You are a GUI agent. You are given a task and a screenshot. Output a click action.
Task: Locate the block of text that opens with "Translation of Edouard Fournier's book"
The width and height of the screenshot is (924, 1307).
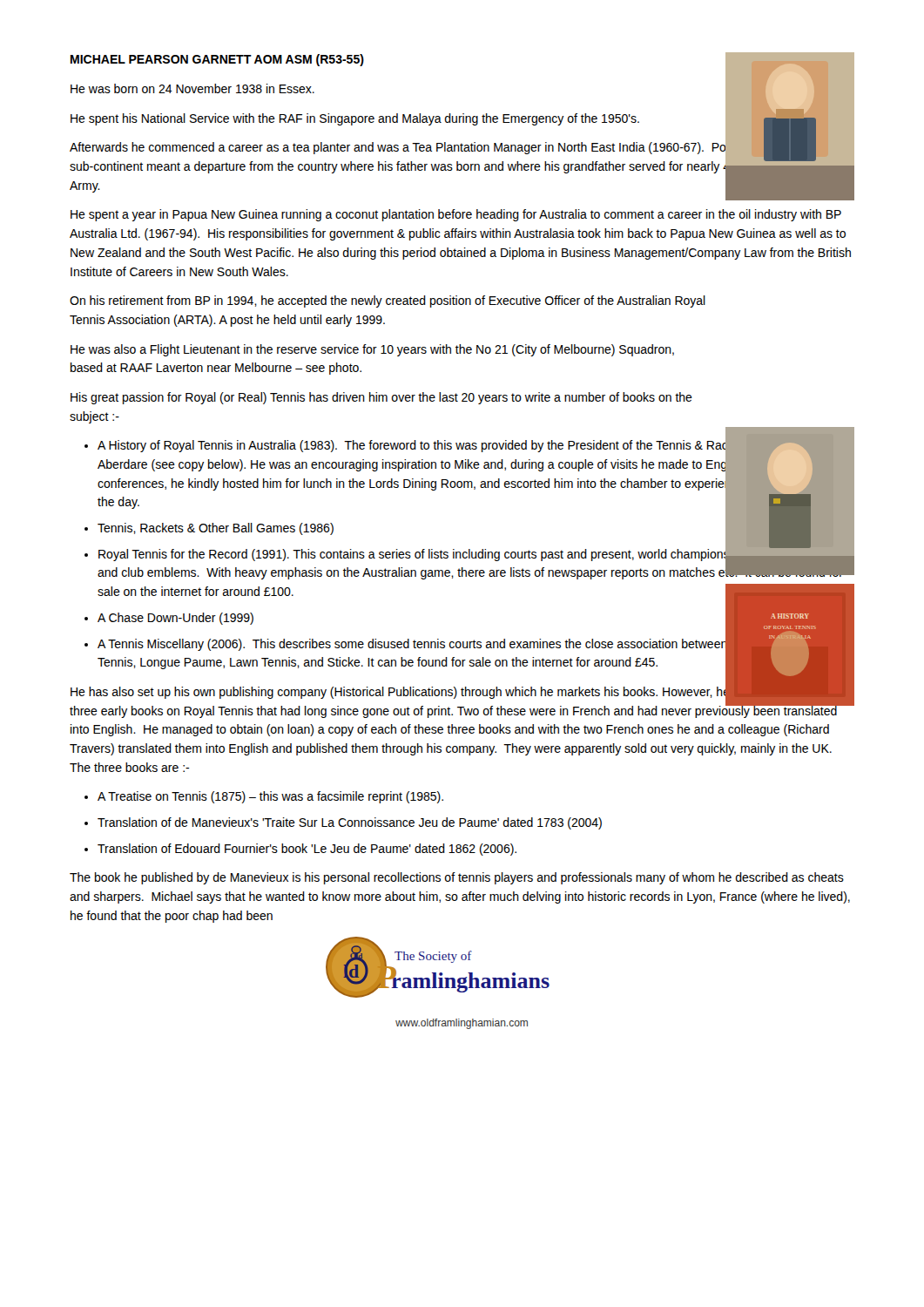[x=308, y=848]
